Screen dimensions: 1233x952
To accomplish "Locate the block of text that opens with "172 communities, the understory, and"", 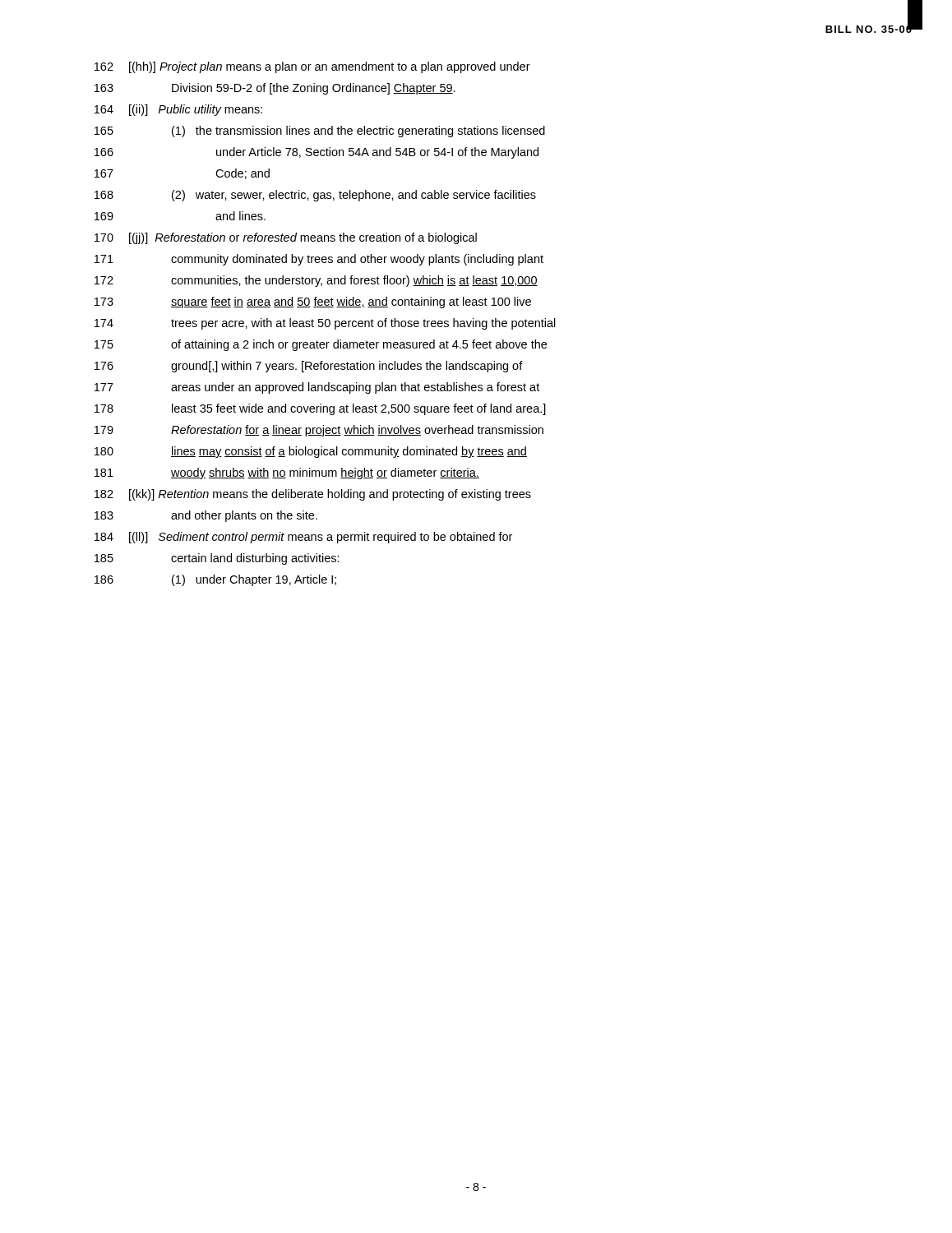I will click(476, 281).
